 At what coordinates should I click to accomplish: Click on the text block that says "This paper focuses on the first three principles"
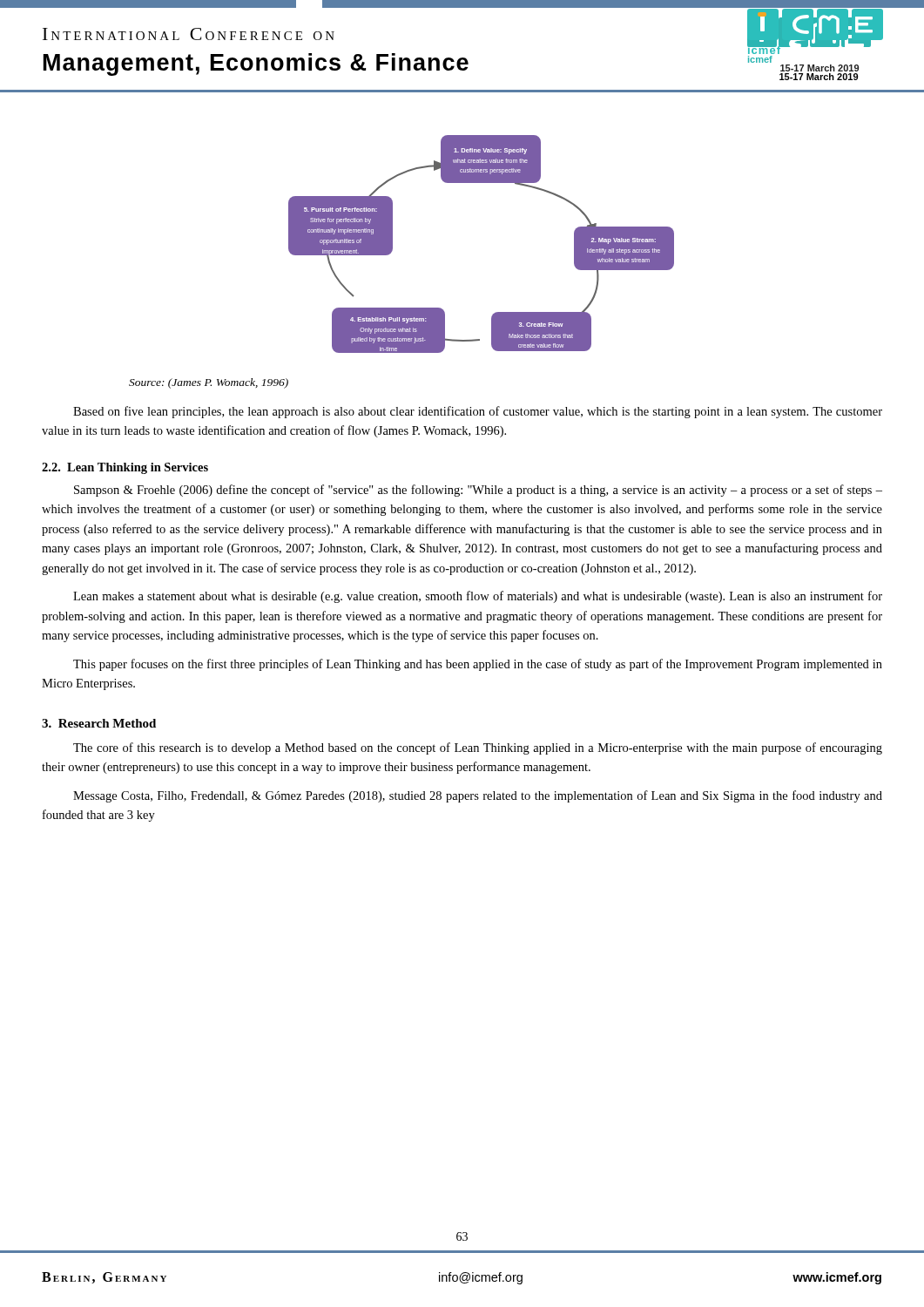462,673
